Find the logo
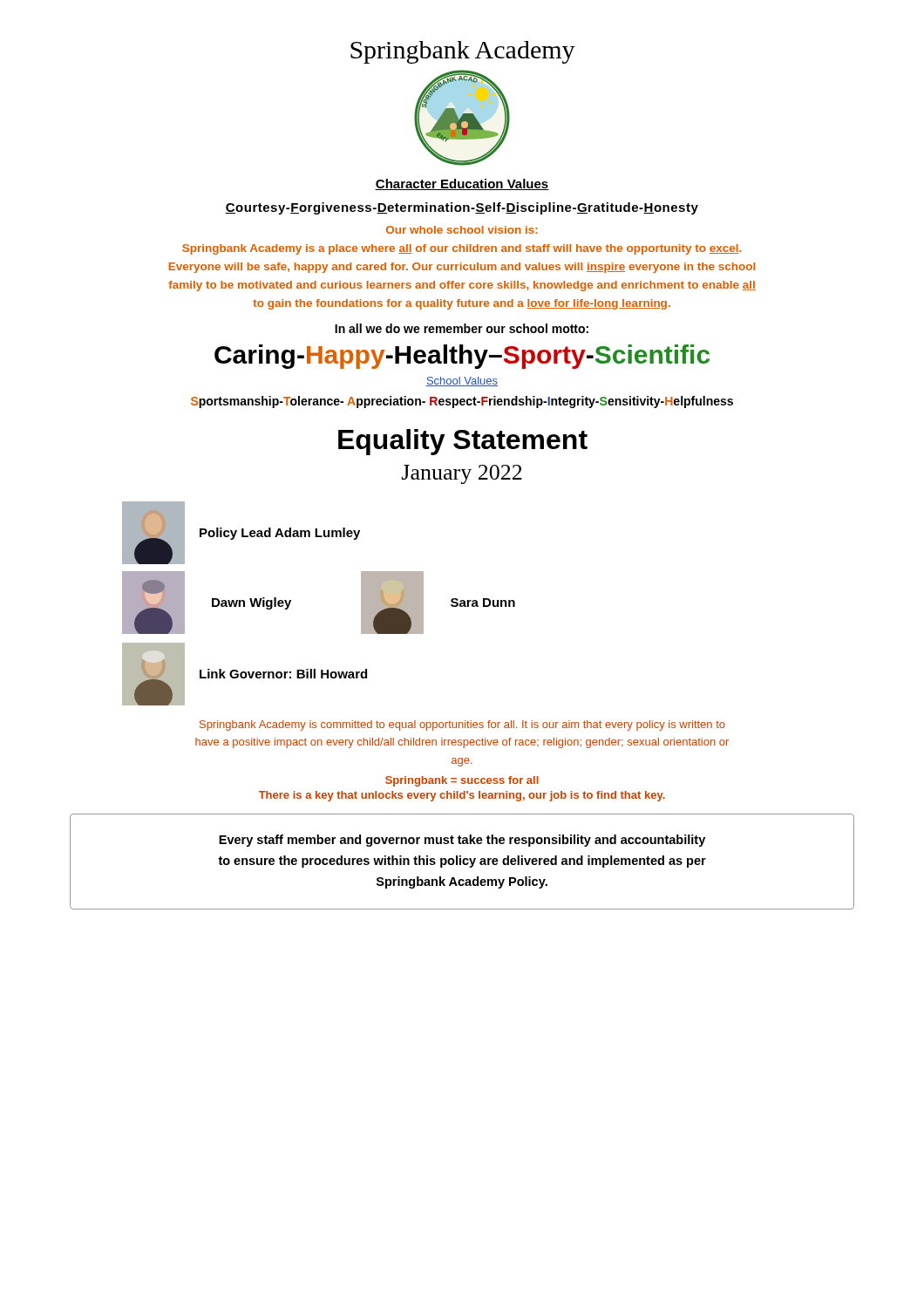 point(462,119)
